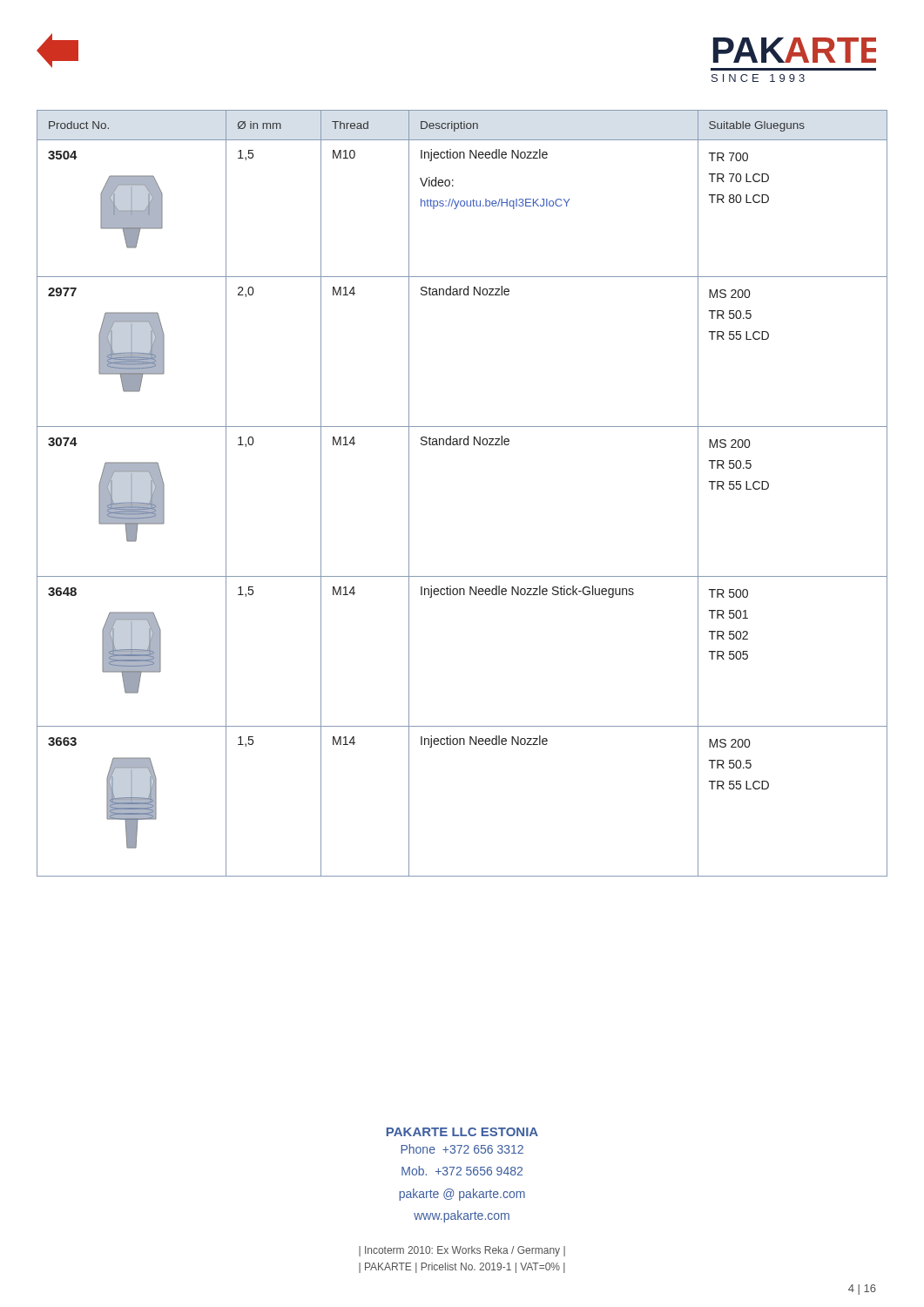This screenshot has height=1307, width=924.
Task: Select the illustration
Action: 57,52
